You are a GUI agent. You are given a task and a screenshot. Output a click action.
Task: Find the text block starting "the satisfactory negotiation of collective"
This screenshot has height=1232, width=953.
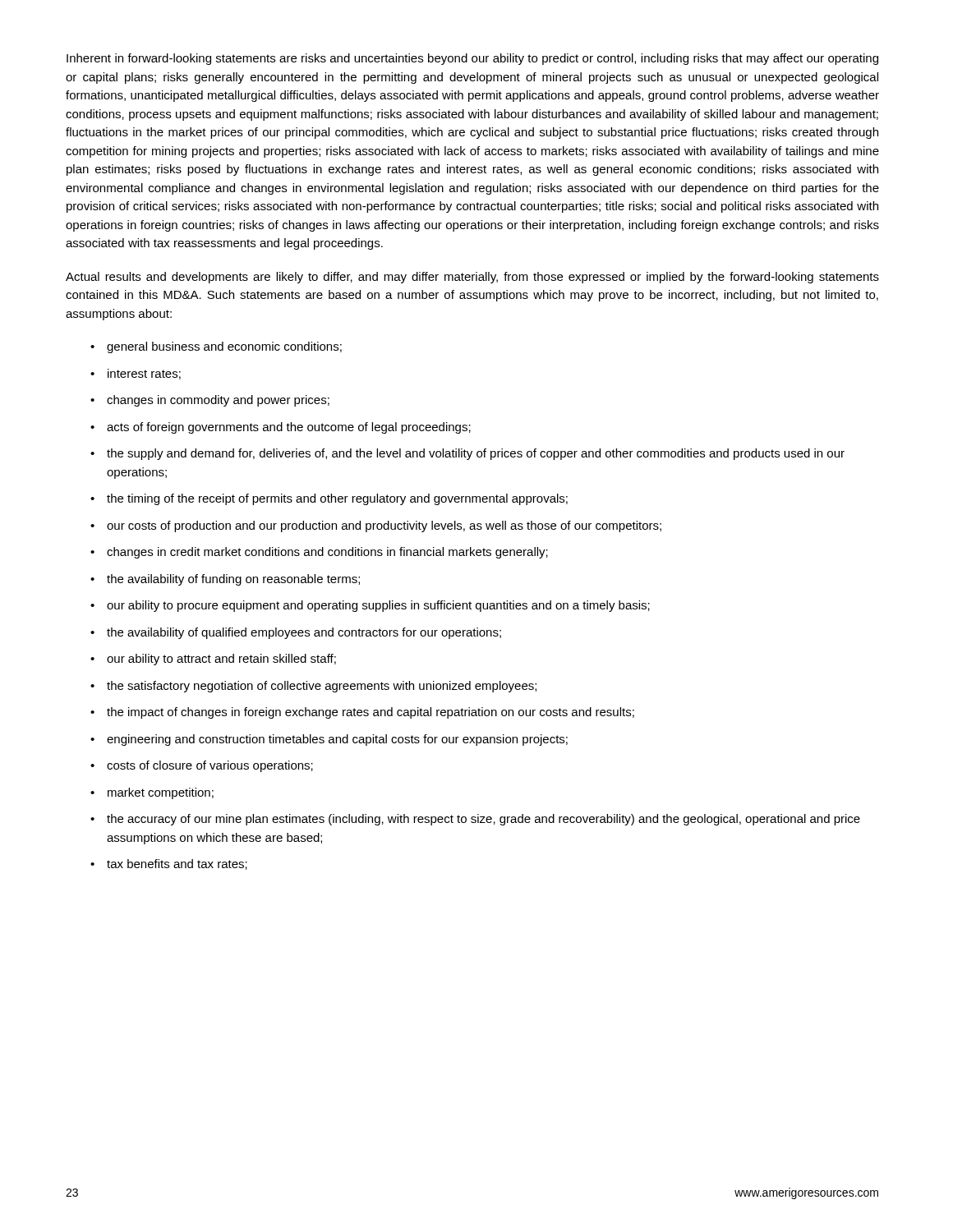485,686
